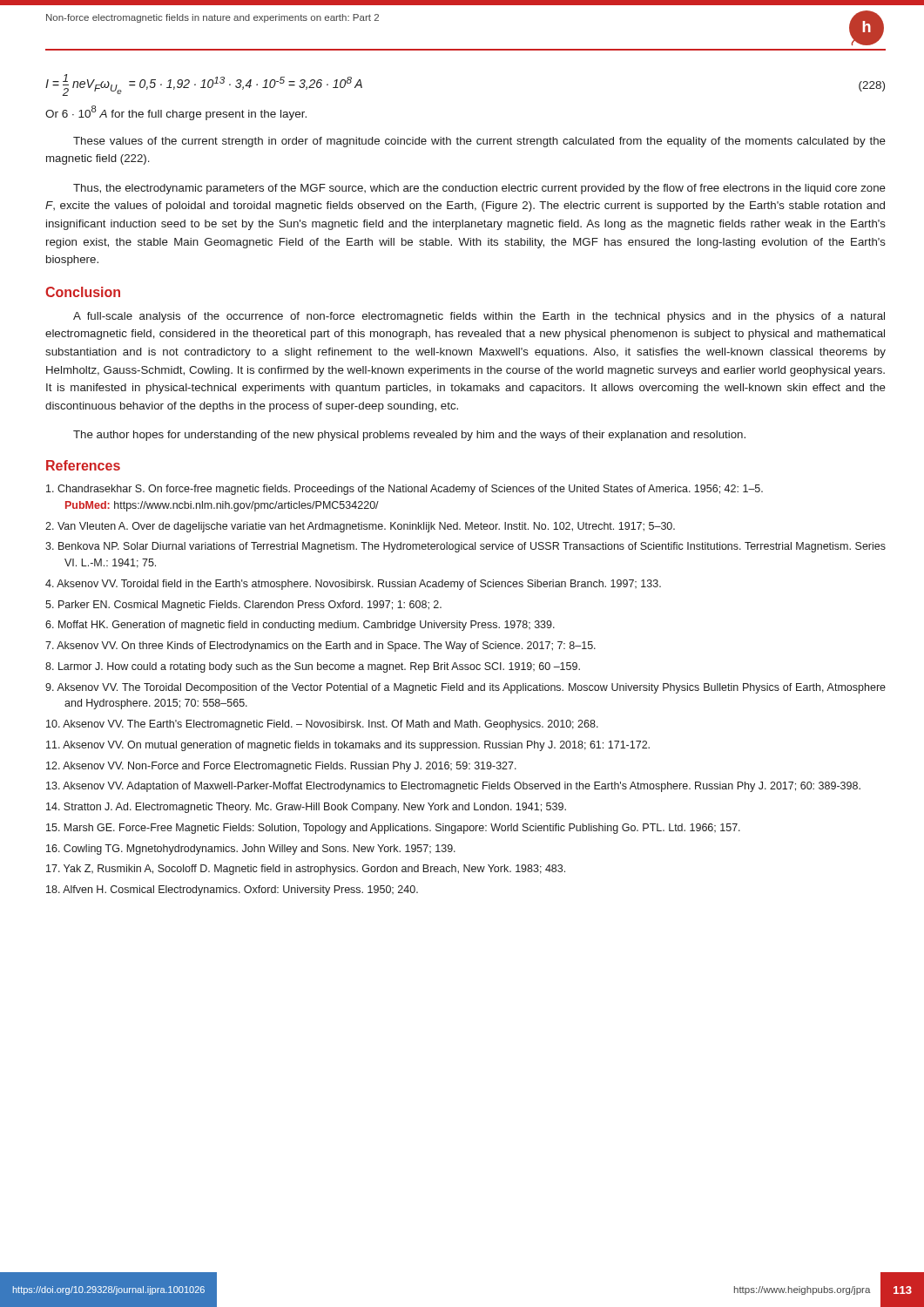Where is the passage that starts "9. Aksenov VV. The Toroidal"?
Screen dimensions: 1307x924
tap(465, 695)
